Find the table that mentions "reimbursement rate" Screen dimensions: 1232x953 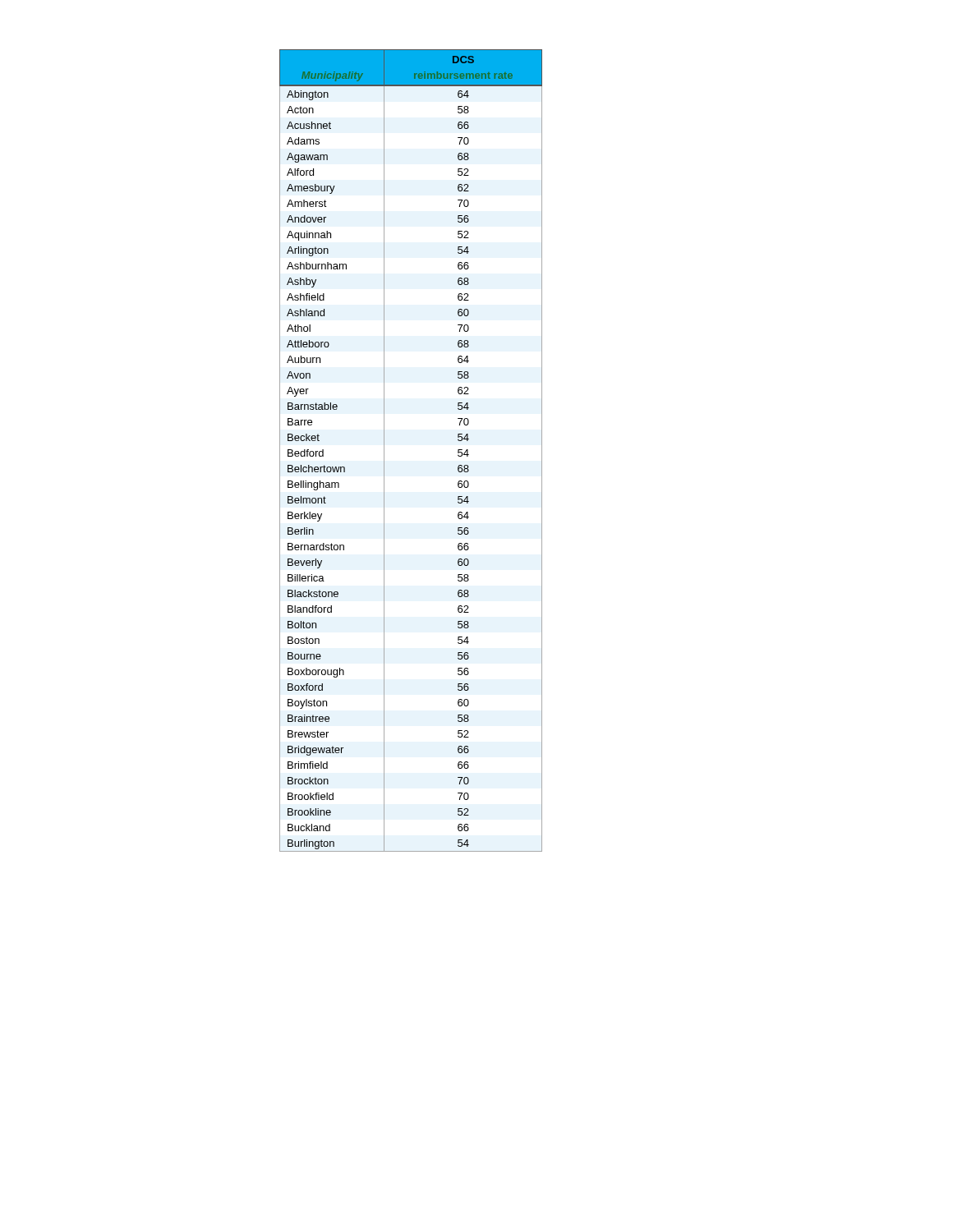[x=411, y=450]
